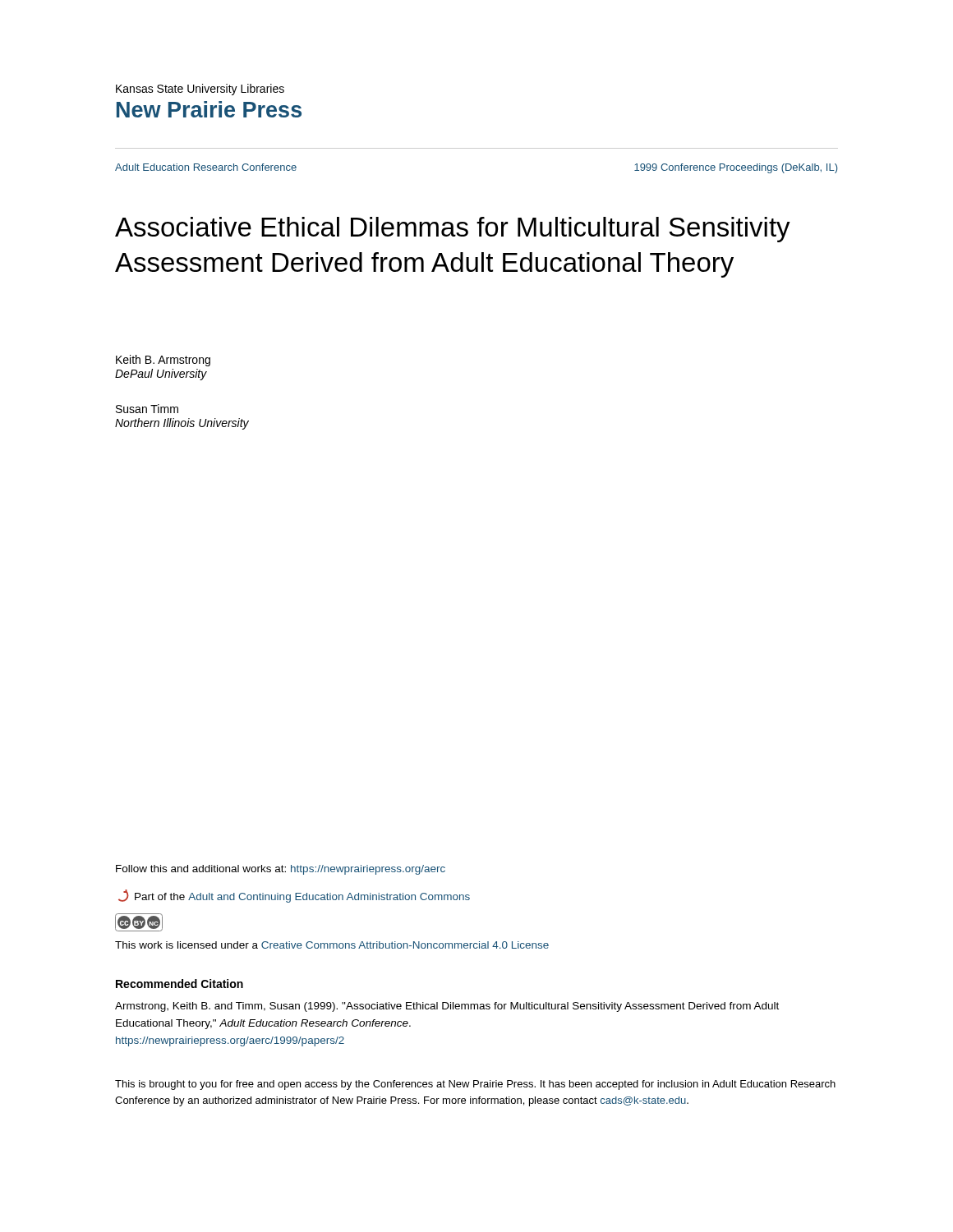This screenshot has width=953, height=1232.
Task: Find the element starting "Keith B. Armstrong"
Action: (x=163, y=367)
